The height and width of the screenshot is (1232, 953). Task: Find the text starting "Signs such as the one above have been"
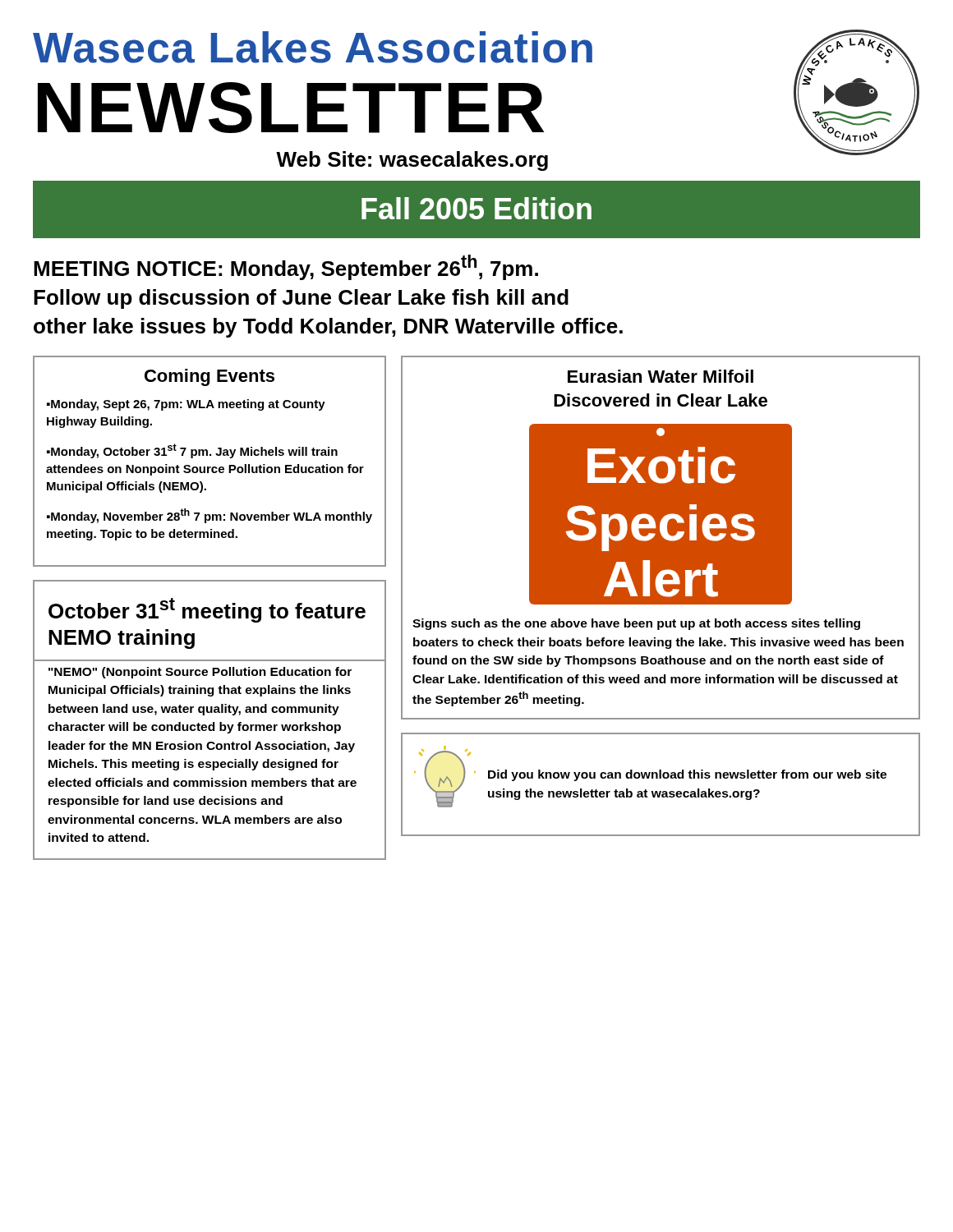[x=658, y=661]
